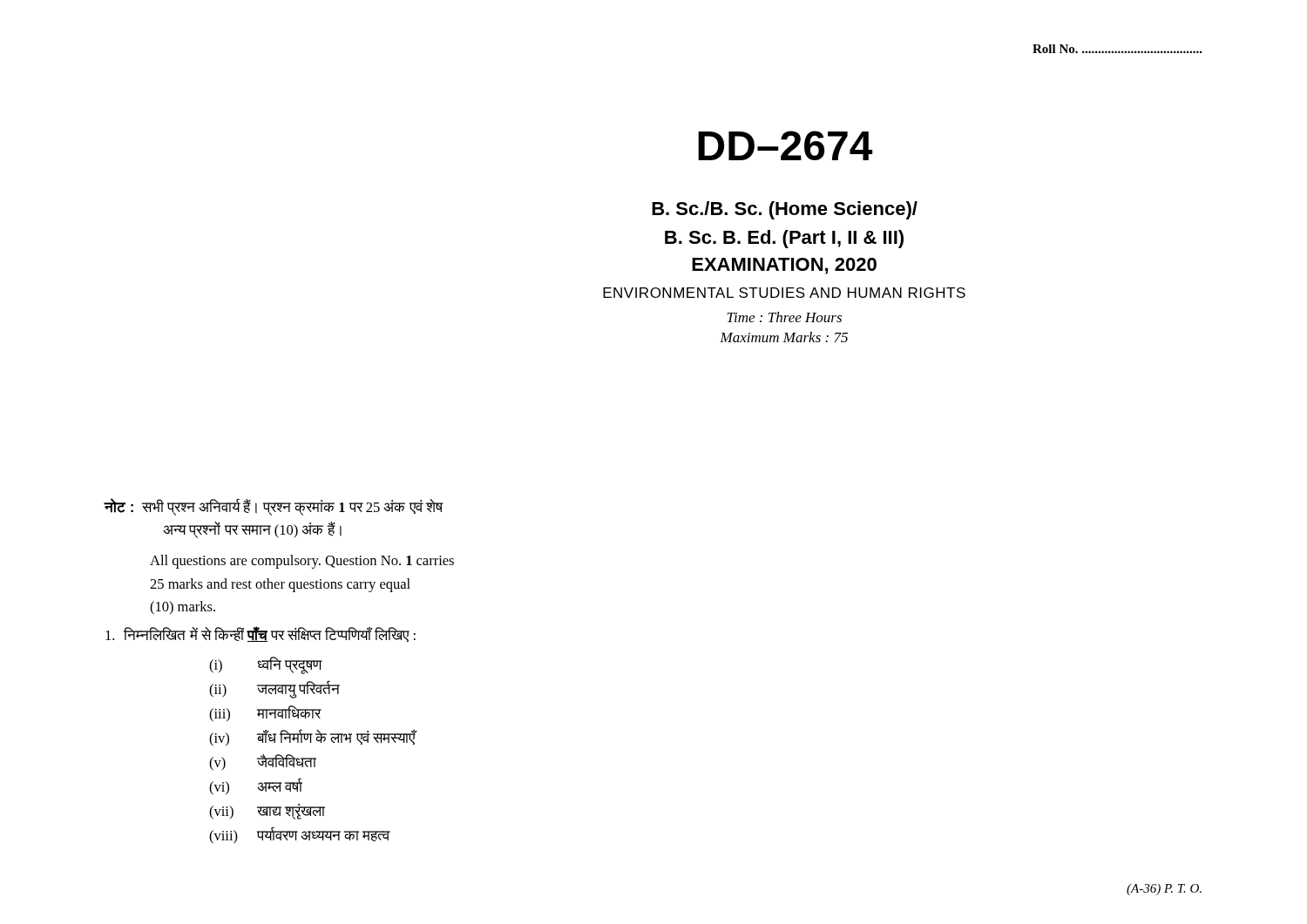Navigate to the block starting "(iv)बाँध निर्माण के लाभ एवं समस्याएँ"
Screen dimensions: 924x1307
(312, 739)
